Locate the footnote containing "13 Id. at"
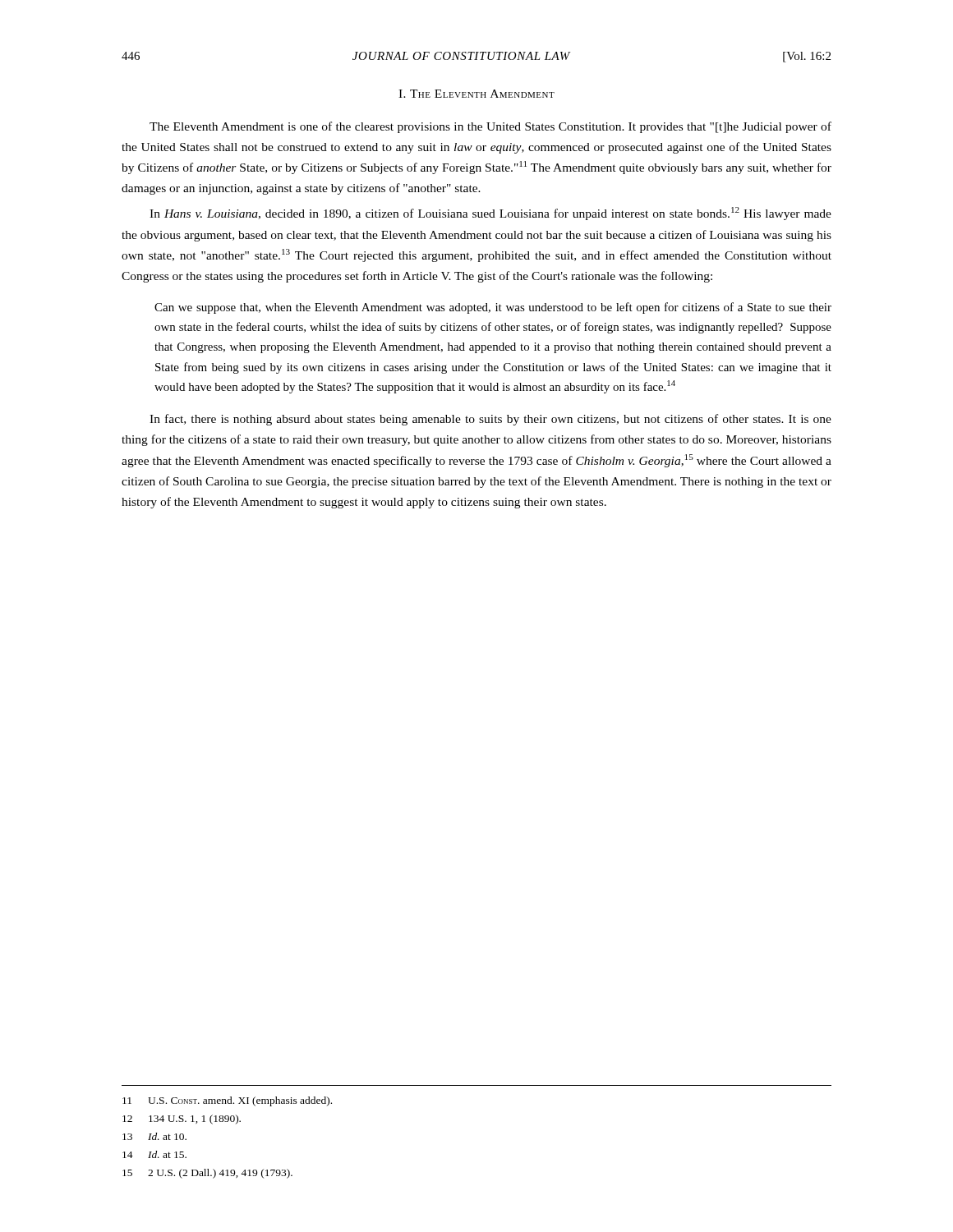The height and width of the screenshot is (1232, 953). [154, 1136]
